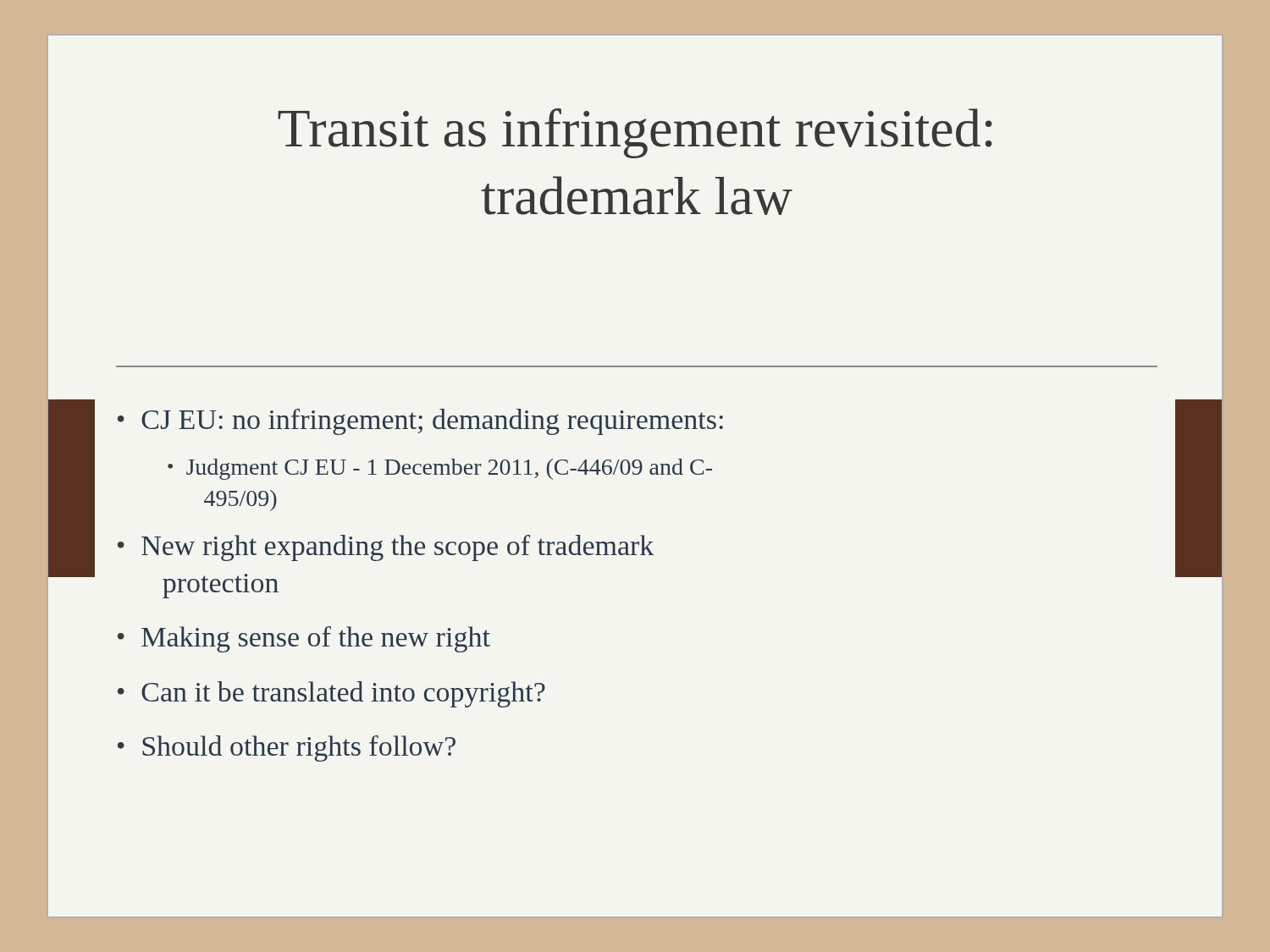Where does it say "• Should other rights follow?"?
This screenshot has height=952, width=1270.
coord(287,748)
